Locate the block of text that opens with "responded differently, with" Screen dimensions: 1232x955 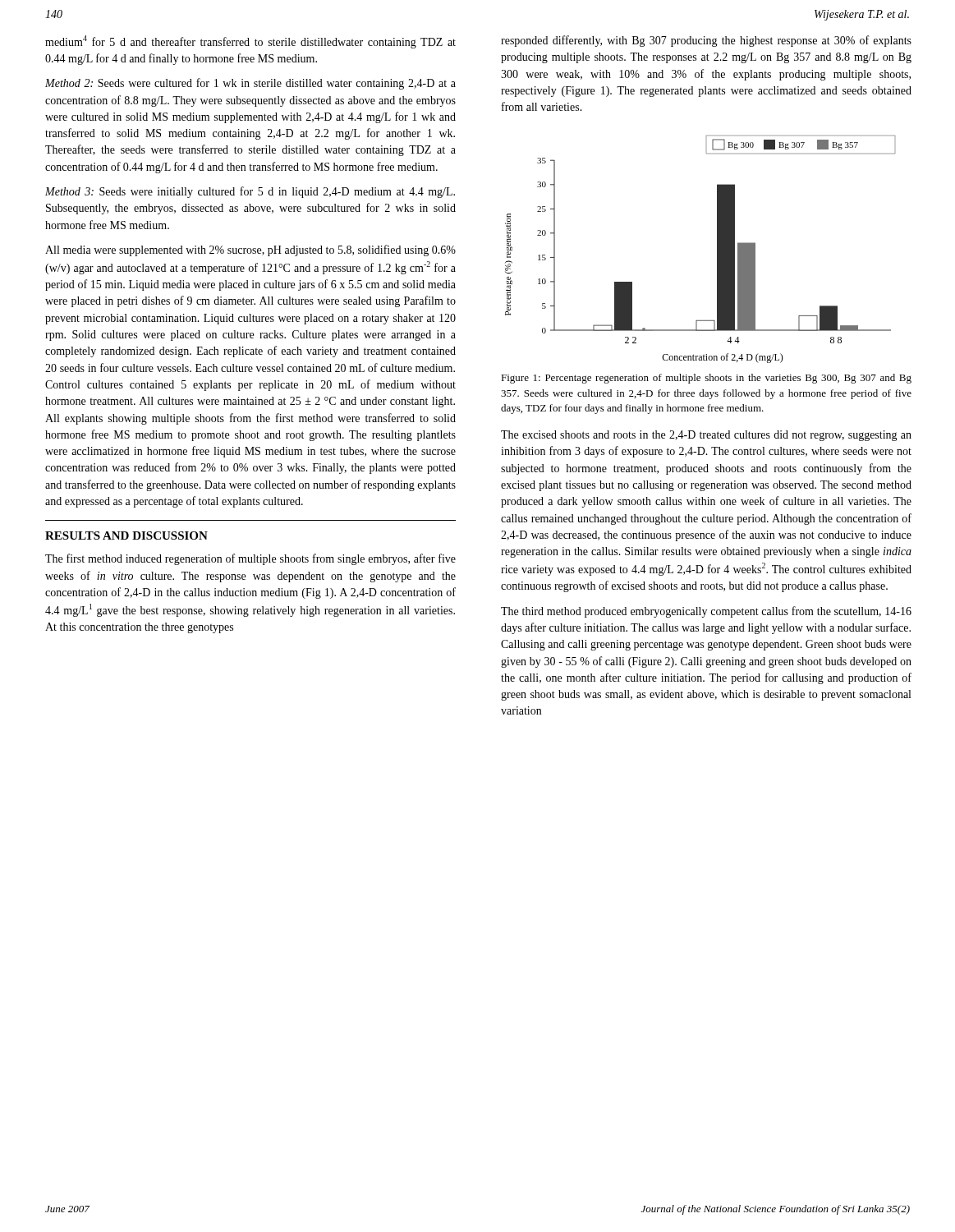[x=706, y=75]
